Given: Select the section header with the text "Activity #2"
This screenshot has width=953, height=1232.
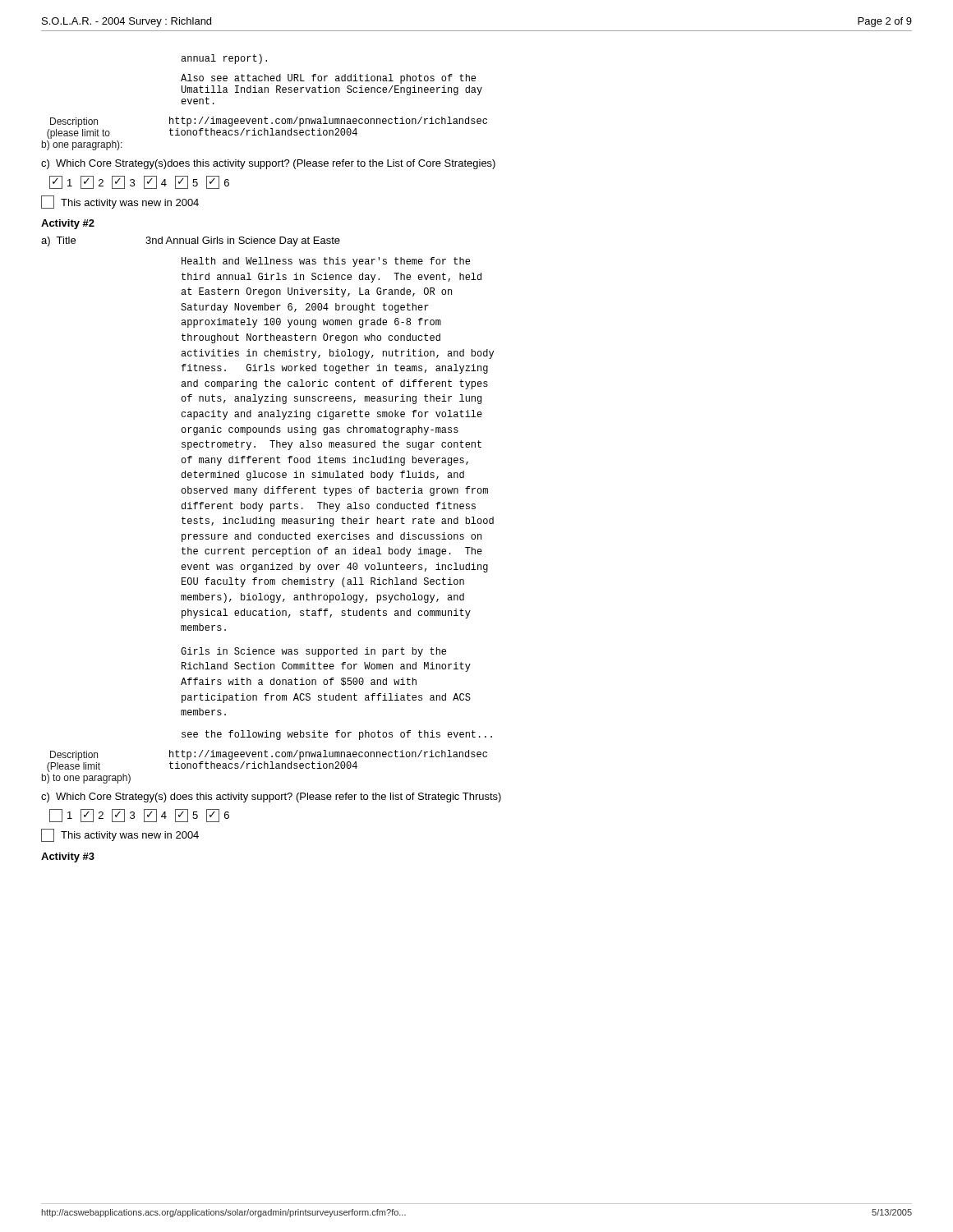Looking at the screenshot, I should point(68,223).
